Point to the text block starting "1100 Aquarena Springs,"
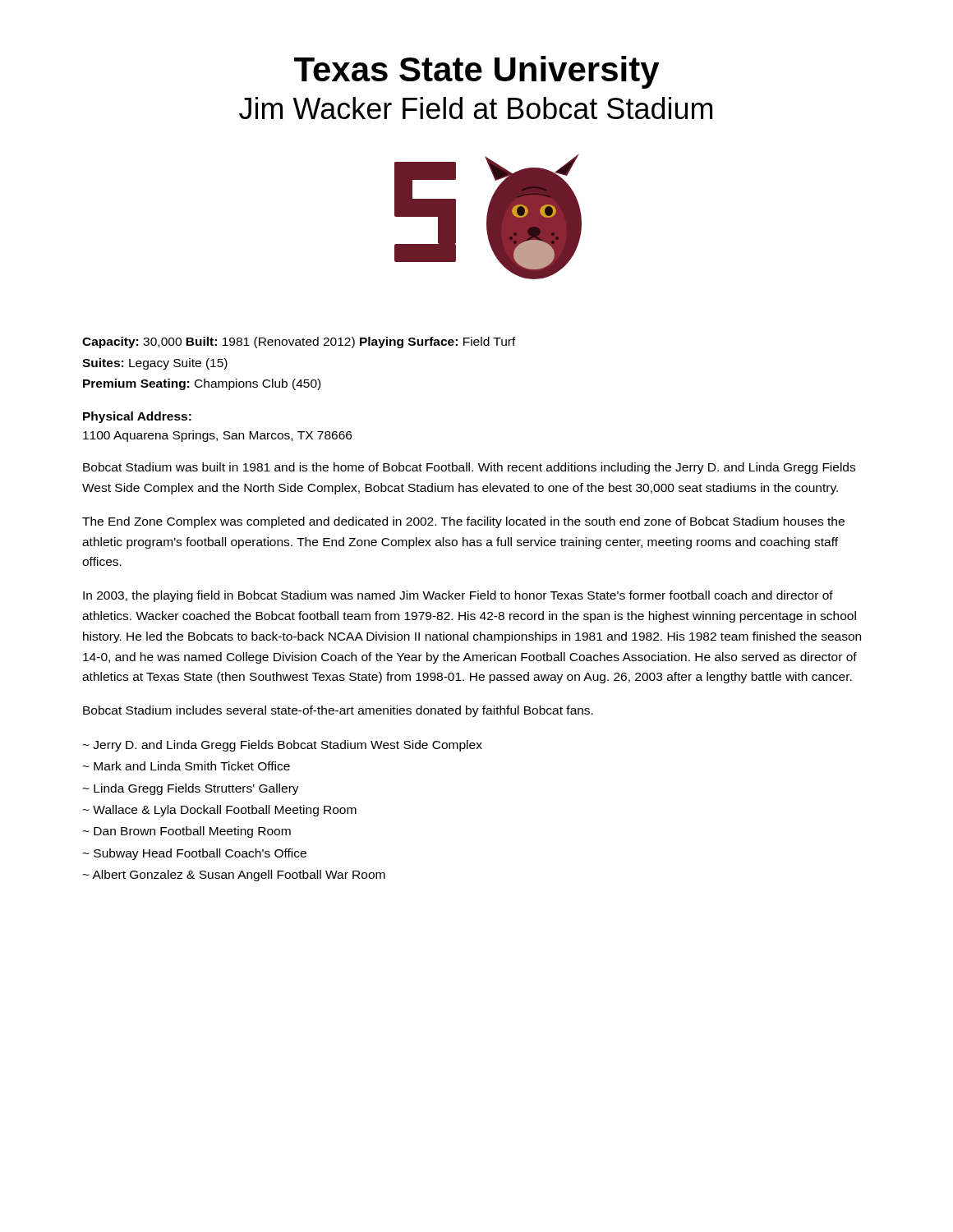The image size is (953, 1232). [217, 435]
